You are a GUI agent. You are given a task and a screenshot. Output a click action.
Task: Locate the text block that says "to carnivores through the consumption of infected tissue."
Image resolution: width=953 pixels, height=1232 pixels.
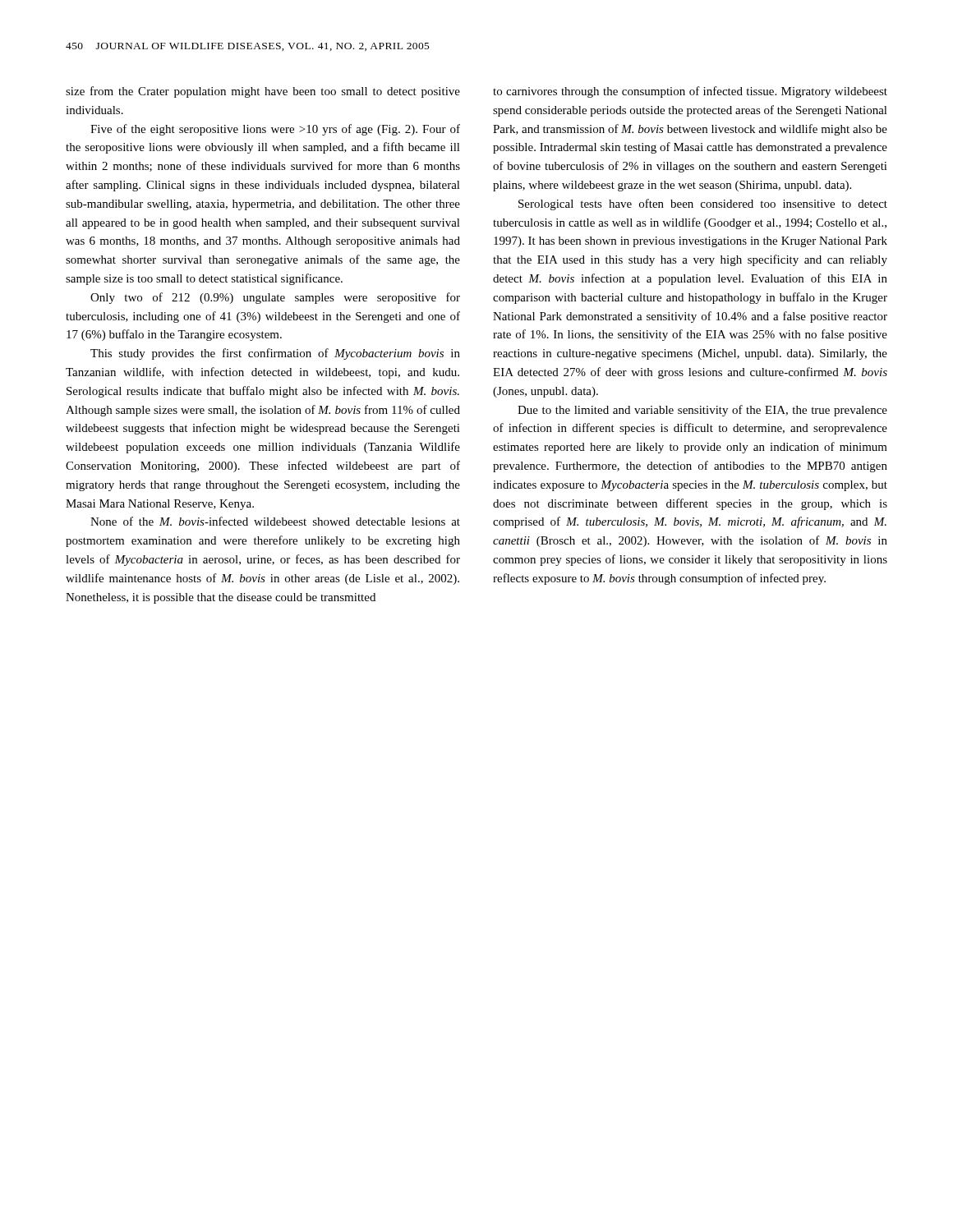point(690,335)
